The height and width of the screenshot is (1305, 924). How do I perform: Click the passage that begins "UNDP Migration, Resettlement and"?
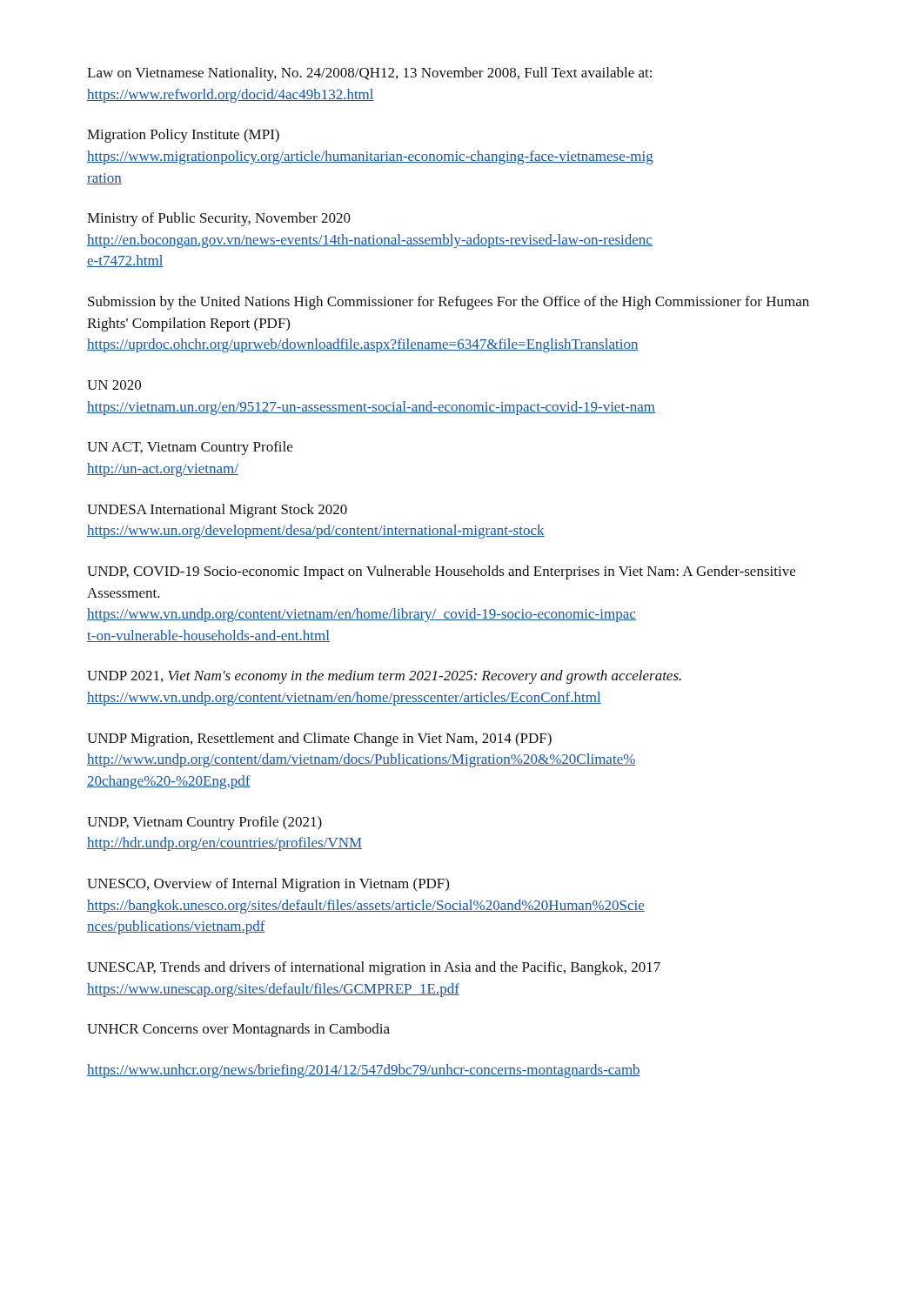[462, 760]
